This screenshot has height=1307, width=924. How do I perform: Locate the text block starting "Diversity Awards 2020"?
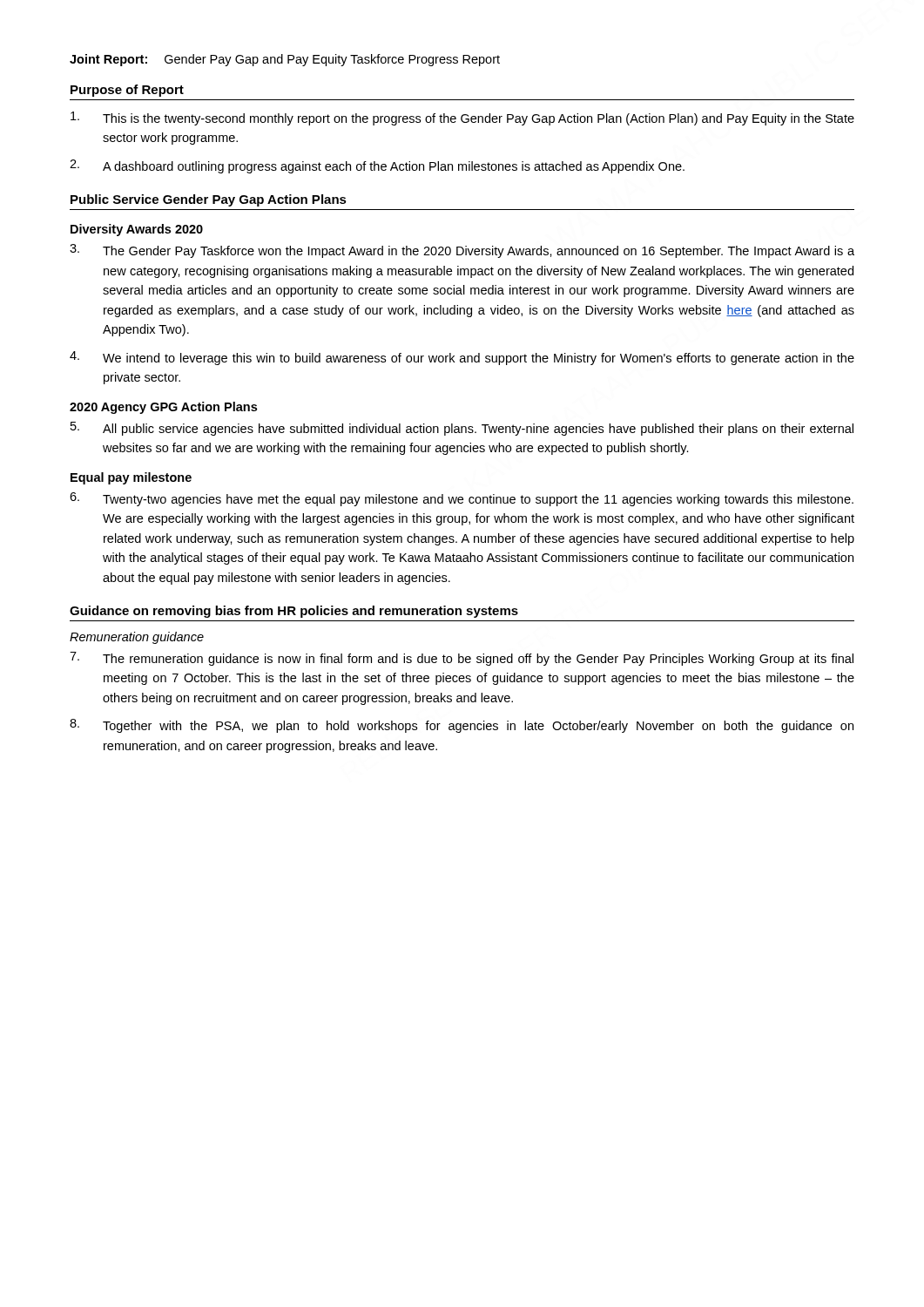(x=136, y=230)
